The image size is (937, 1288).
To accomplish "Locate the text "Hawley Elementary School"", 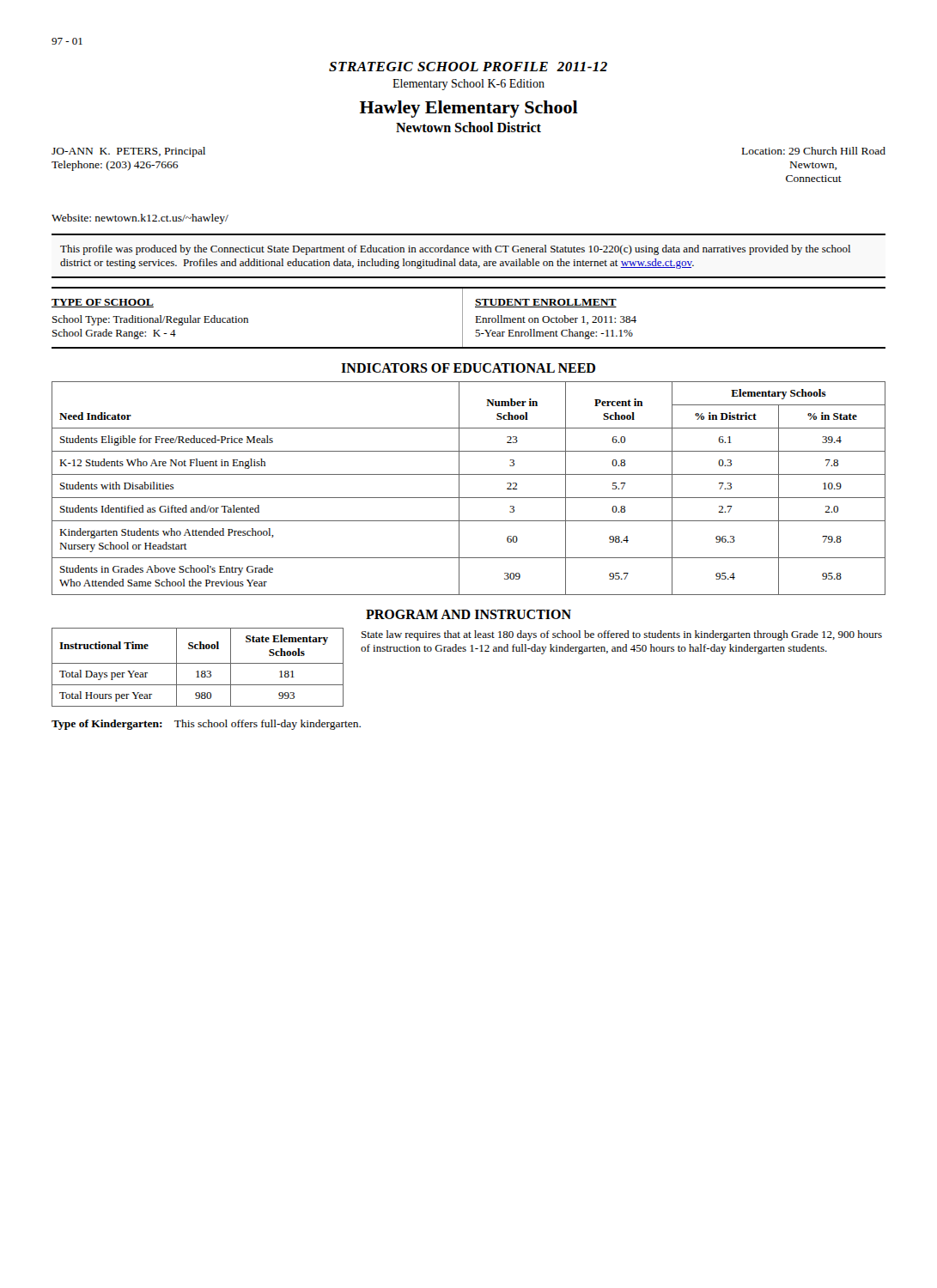I will pos(468,107).
